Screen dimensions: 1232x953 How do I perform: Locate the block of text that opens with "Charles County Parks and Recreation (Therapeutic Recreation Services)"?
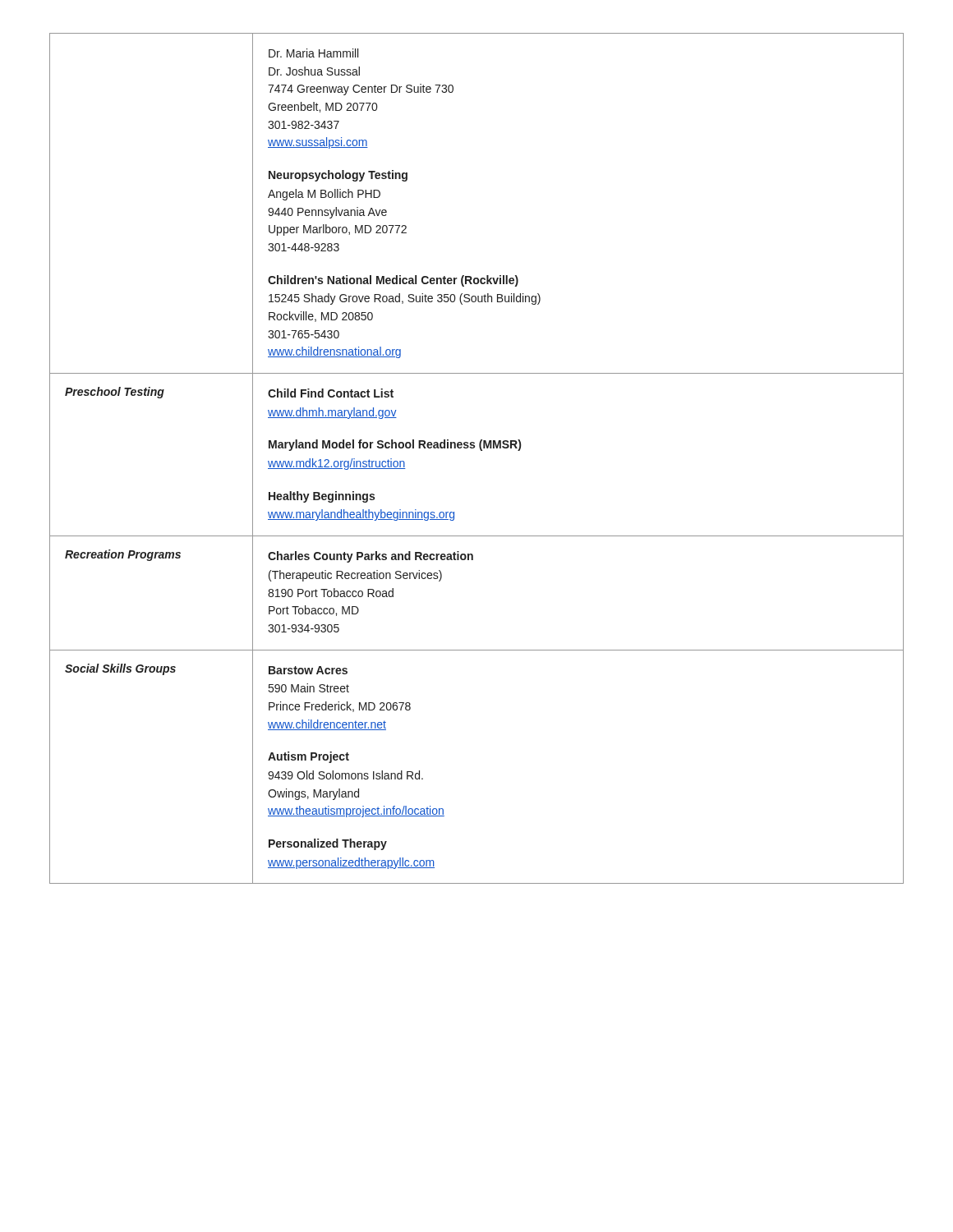pos(371,557)
